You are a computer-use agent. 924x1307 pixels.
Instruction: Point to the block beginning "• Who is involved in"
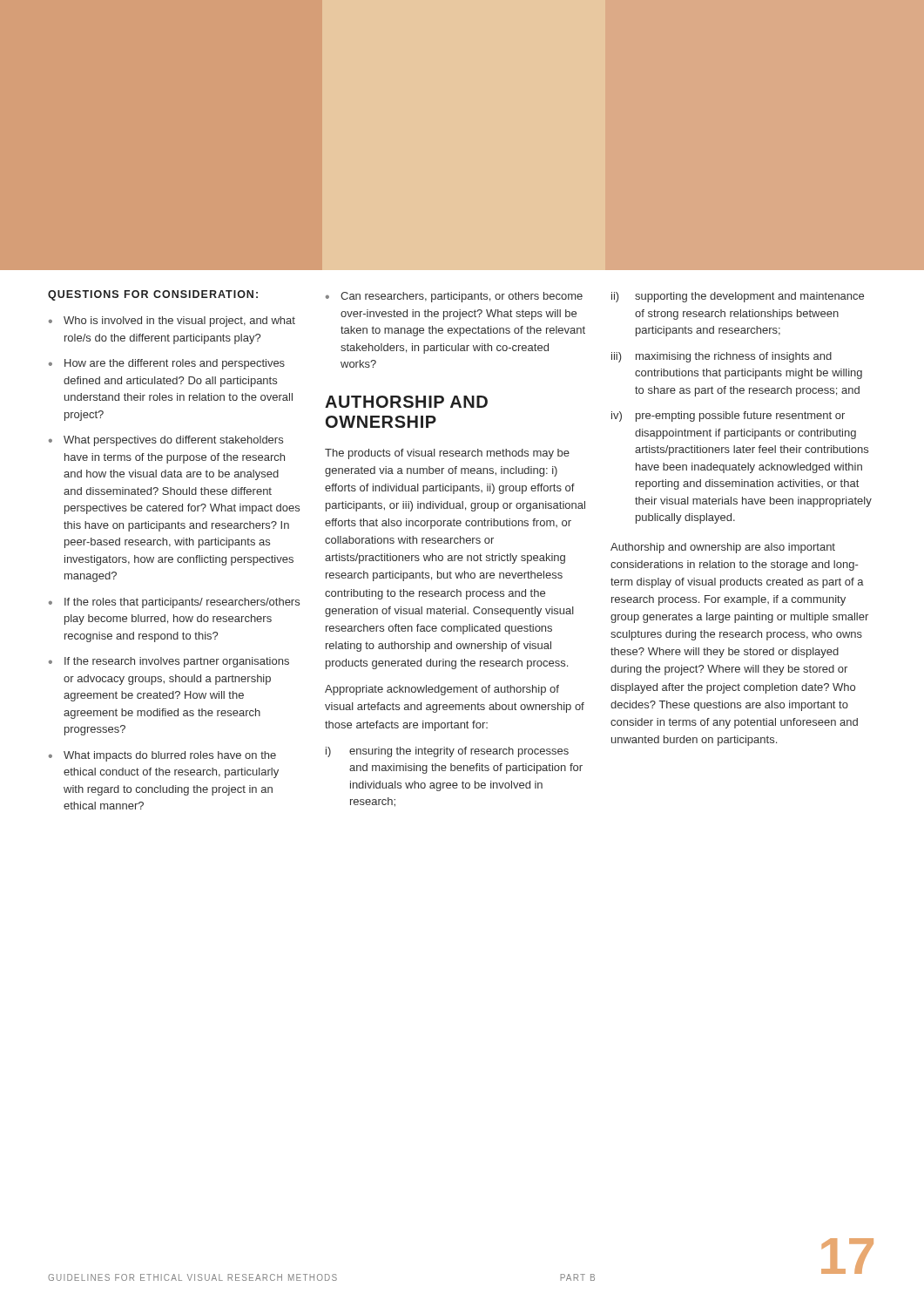(x=174, y=329)
